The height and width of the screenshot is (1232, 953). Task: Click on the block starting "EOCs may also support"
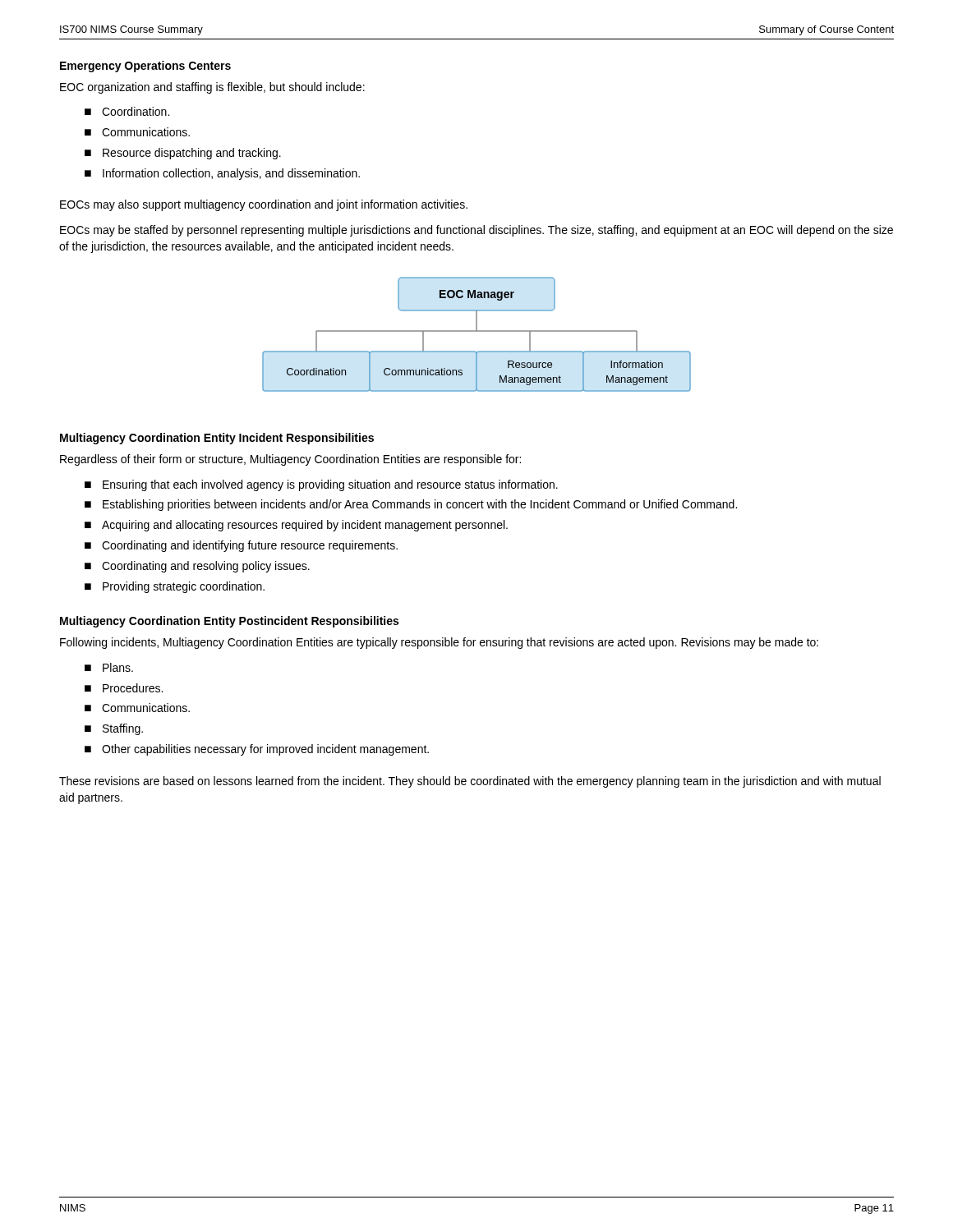[x=264, y=205]
